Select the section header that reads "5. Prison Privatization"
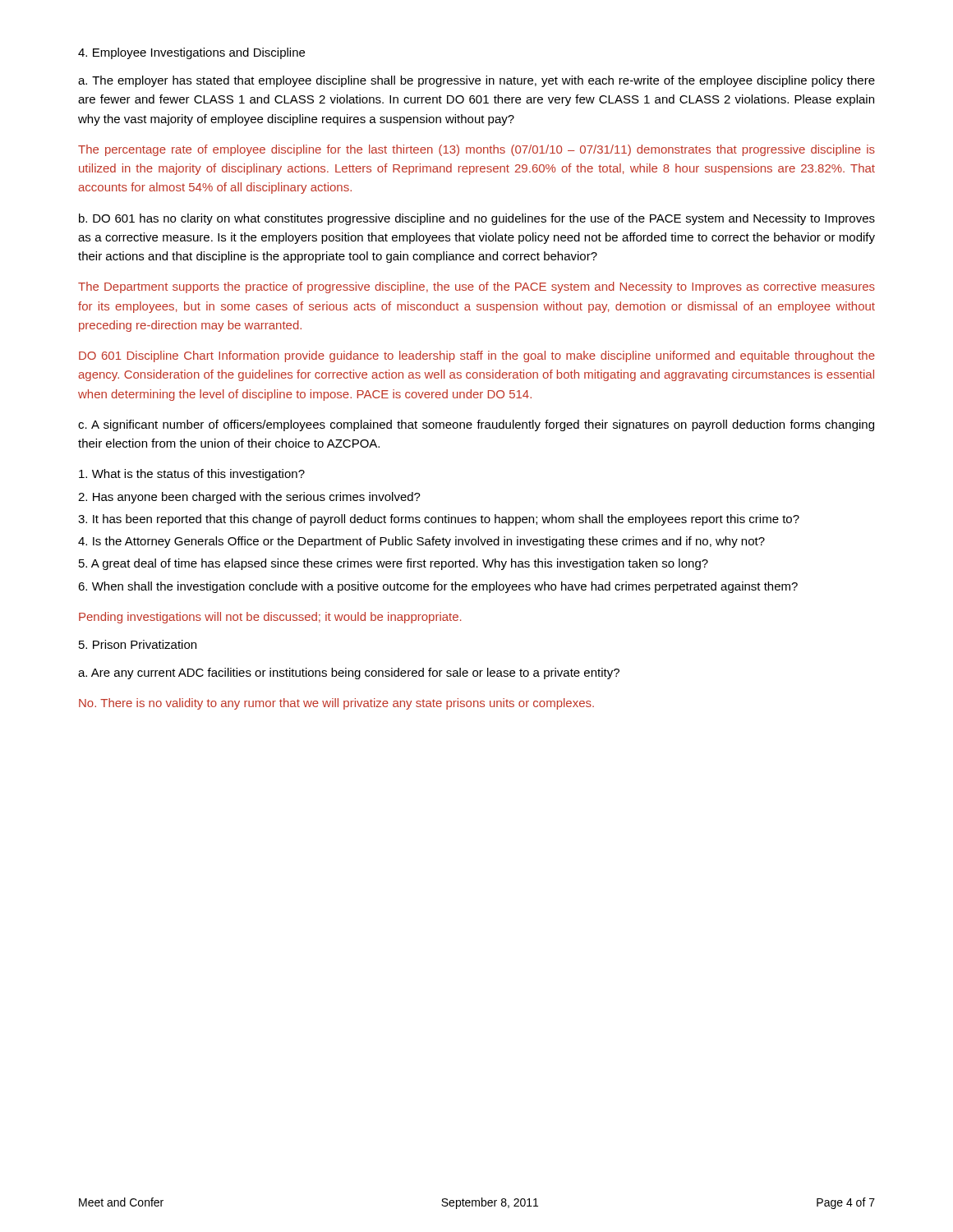953x1232 pixels. (138, 644)
